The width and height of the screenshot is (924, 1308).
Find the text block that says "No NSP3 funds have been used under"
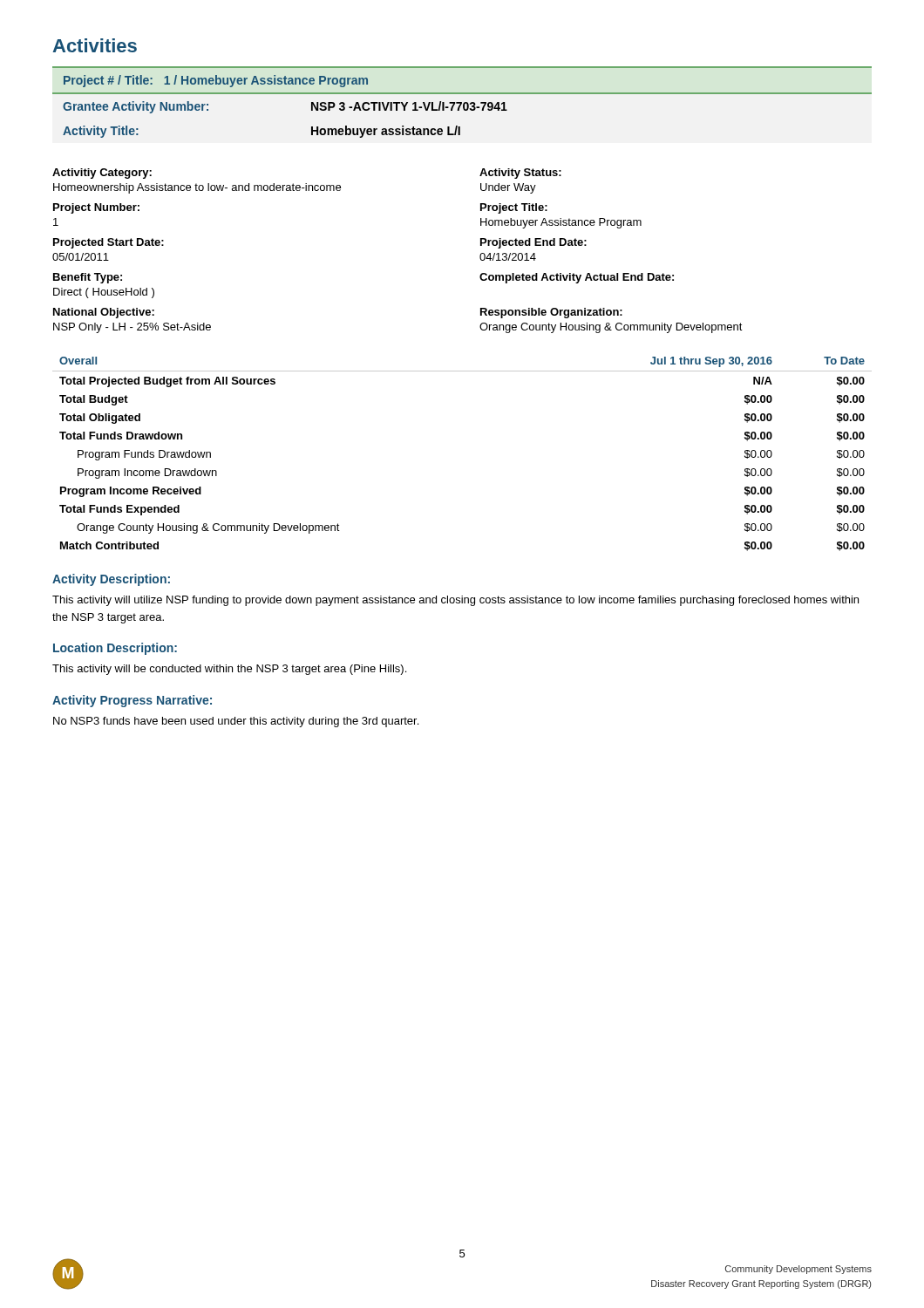point(236,722)
